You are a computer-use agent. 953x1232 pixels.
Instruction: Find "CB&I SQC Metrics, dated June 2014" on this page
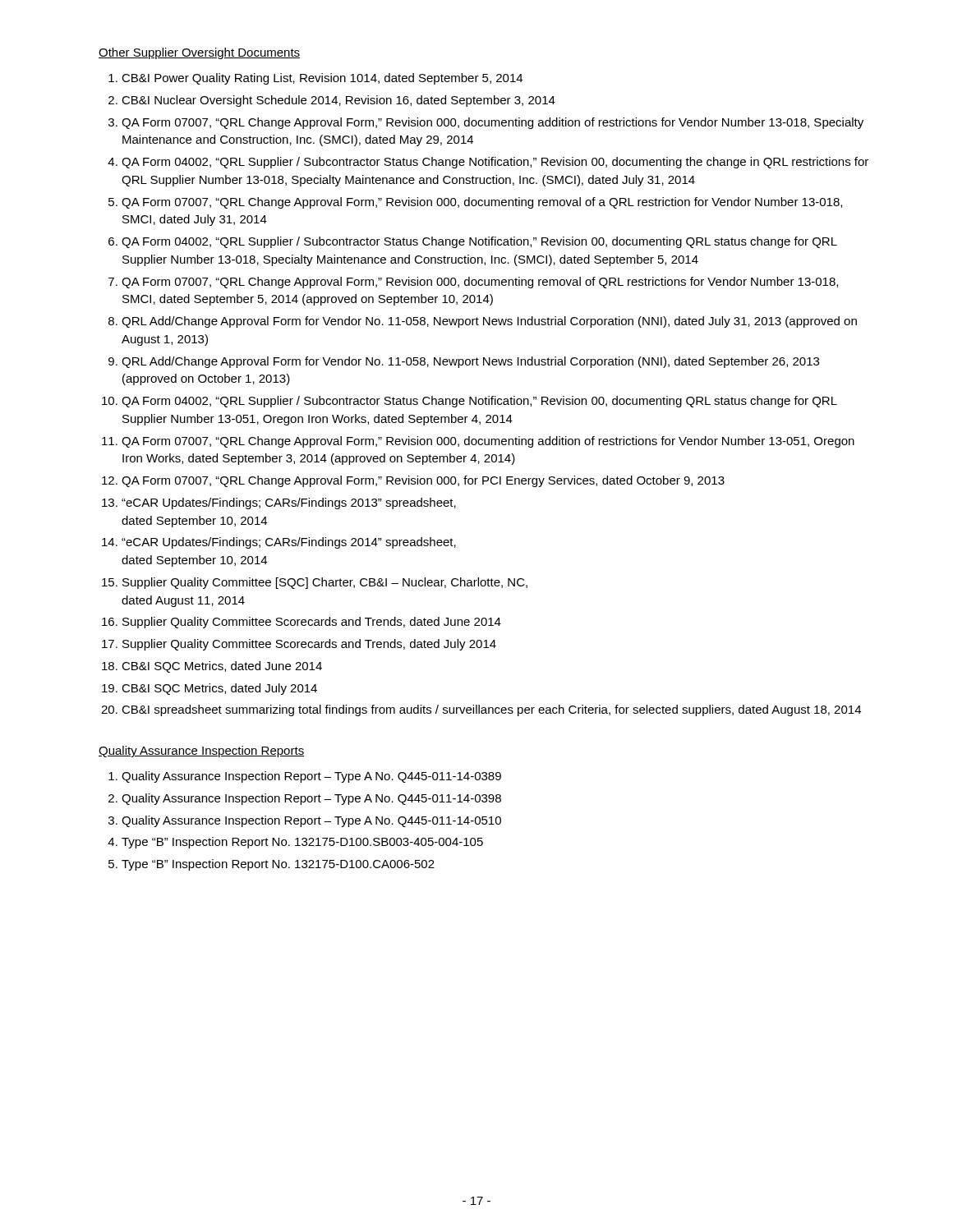coord(222,665)
